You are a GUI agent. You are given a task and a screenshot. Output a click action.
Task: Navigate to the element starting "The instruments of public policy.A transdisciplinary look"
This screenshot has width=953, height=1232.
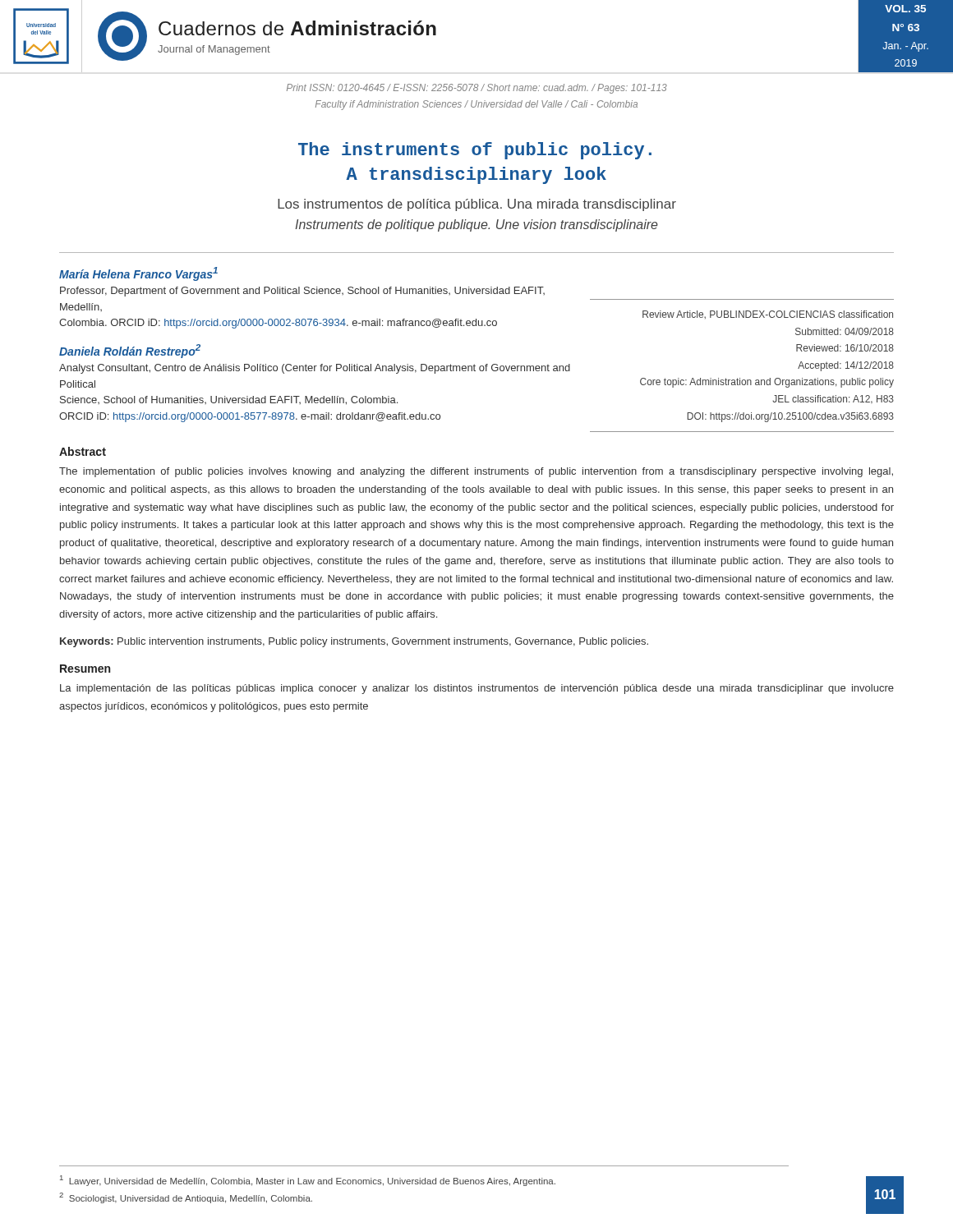pyautogui.click(x=476, y=163)
